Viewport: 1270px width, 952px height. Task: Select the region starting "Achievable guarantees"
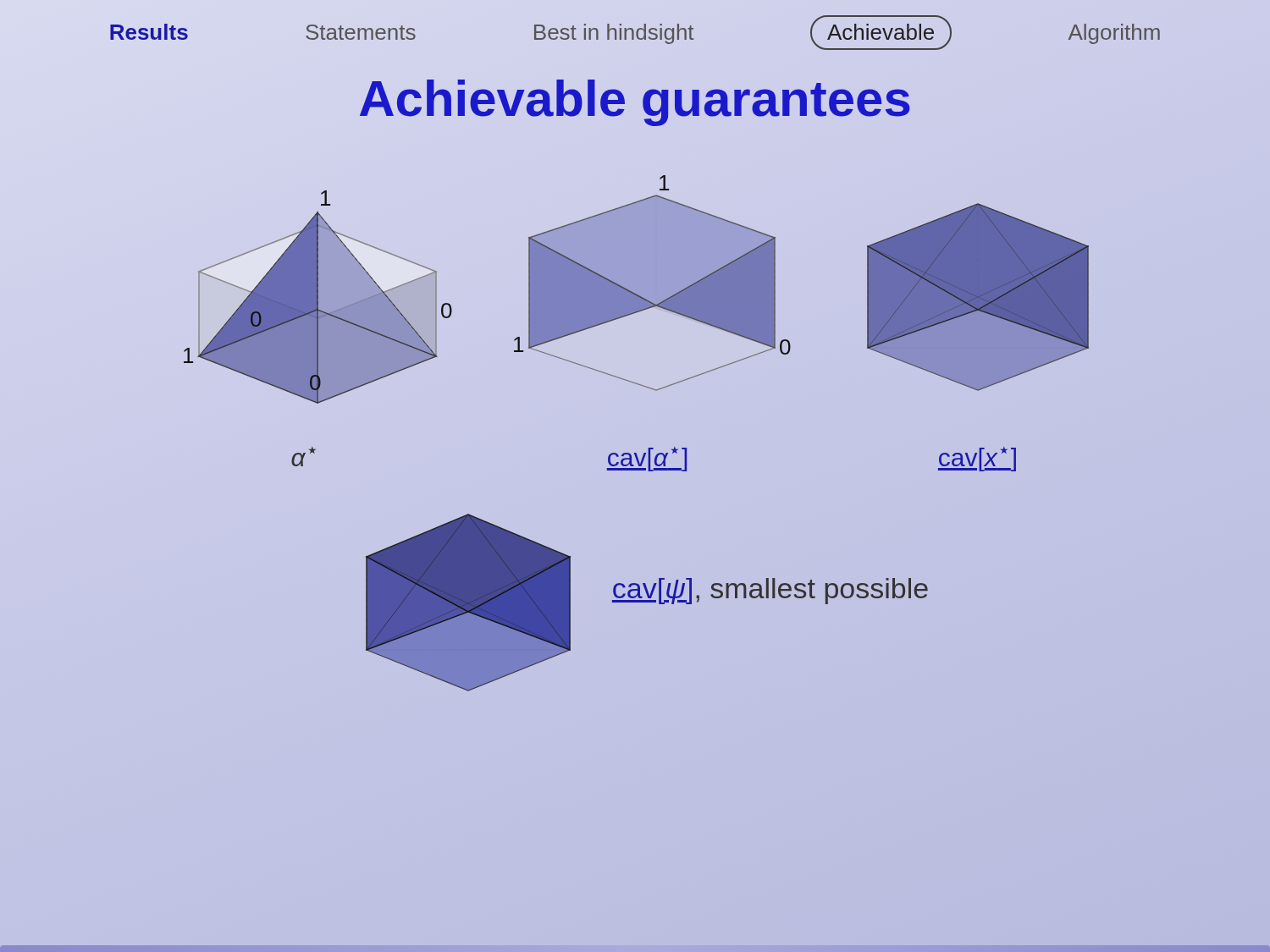point(635,99)
